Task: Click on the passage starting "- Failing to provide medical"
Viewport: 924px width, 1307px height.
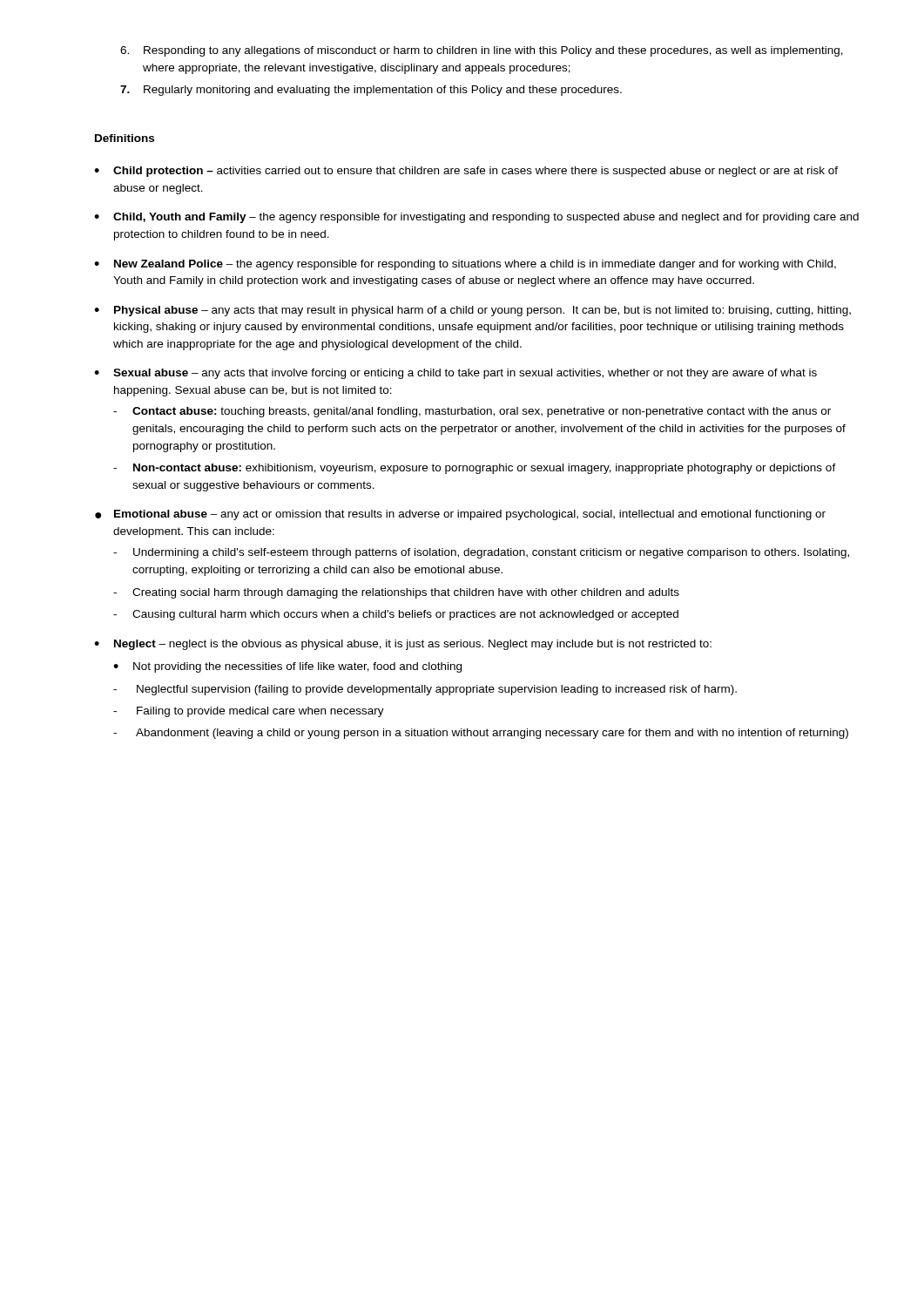Action: click(x=249, y=712)
